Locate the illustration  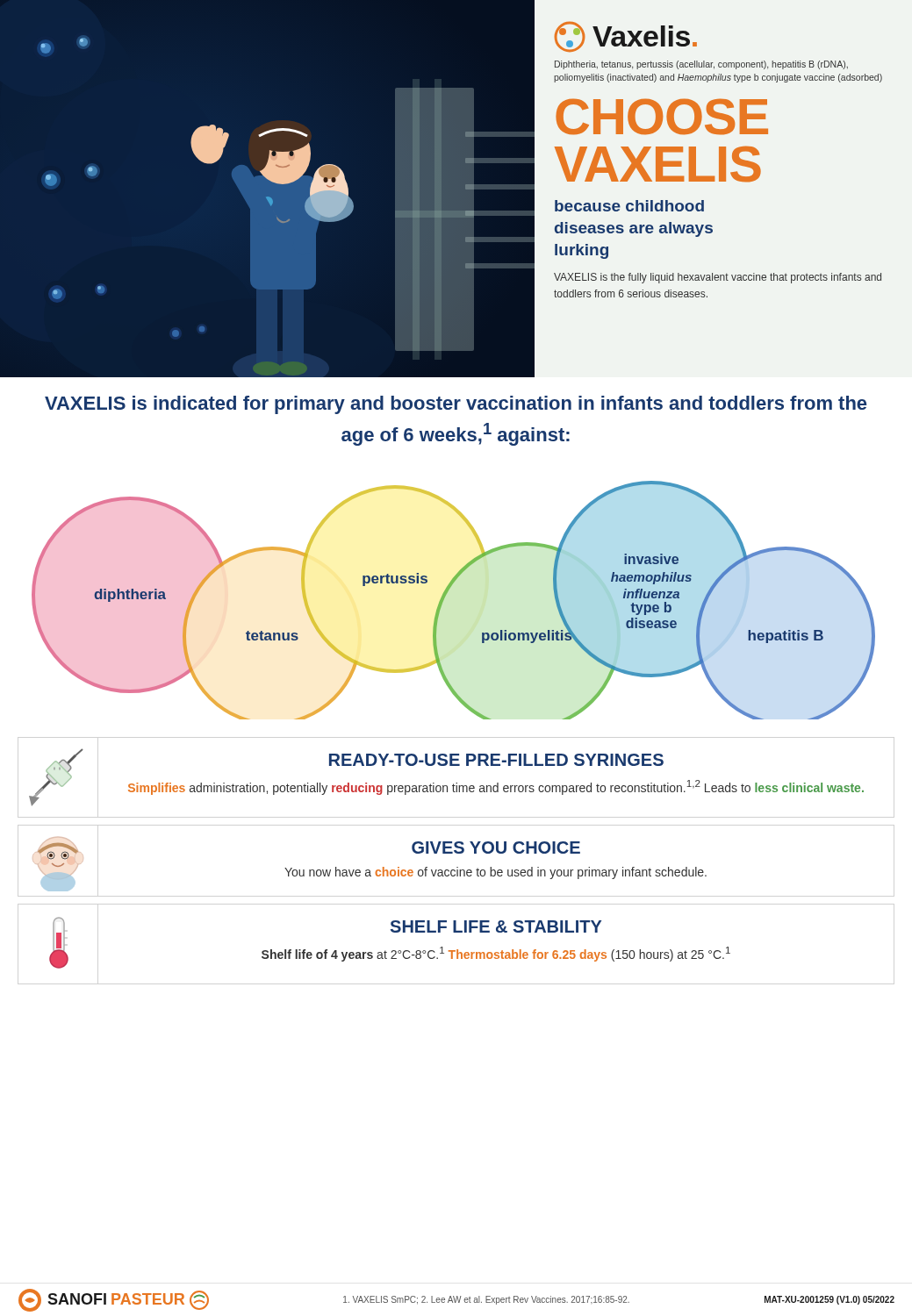[x=456, y=189]
